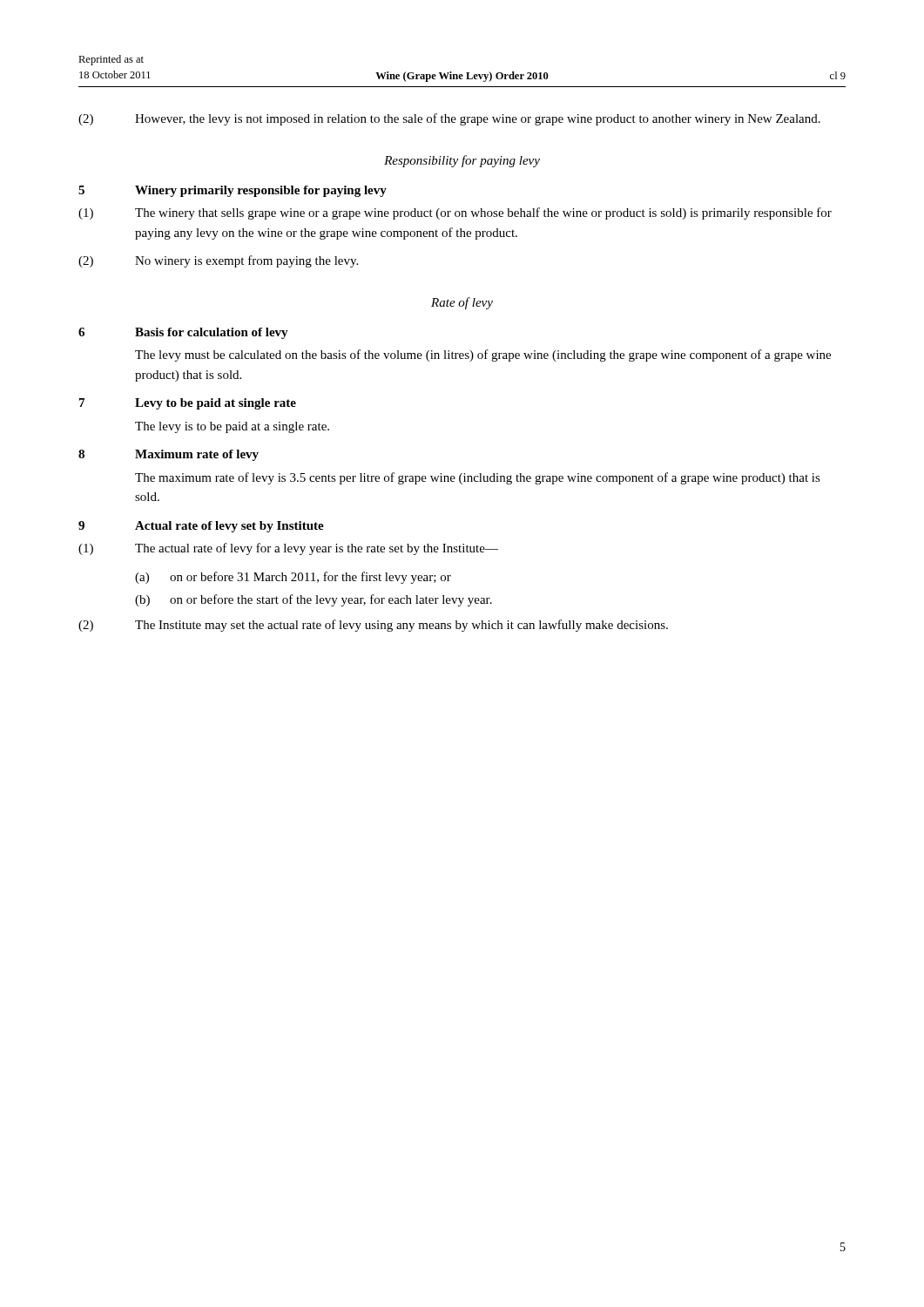The height and width of the screenshot is (1307, 924).
Task: Point to the section header beginning "5 Winery primarily"
Action: [x=233, y=191]
